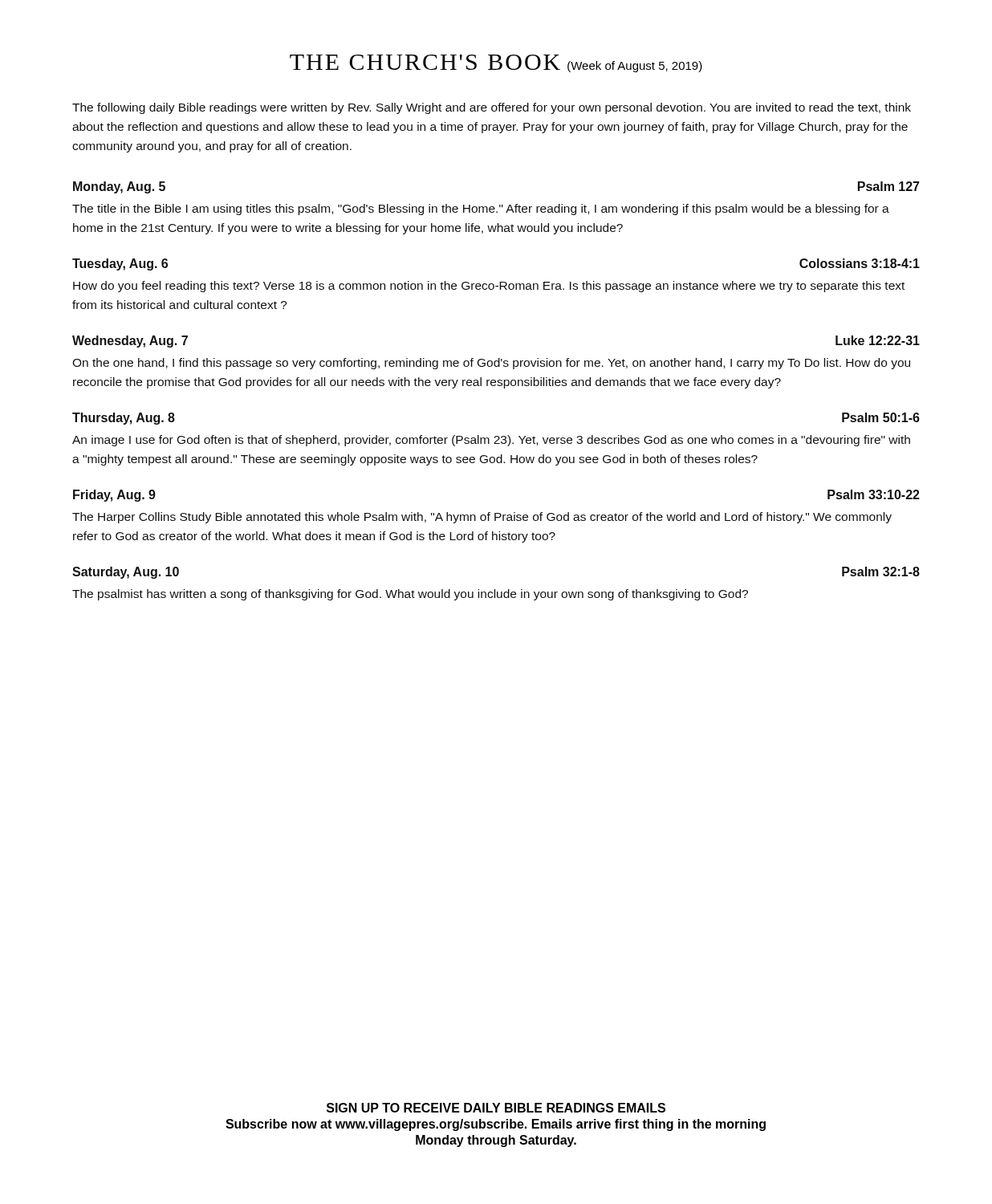
Task: Locate the text block with the text "The following daily Bible"
Action: click(492, 126)
